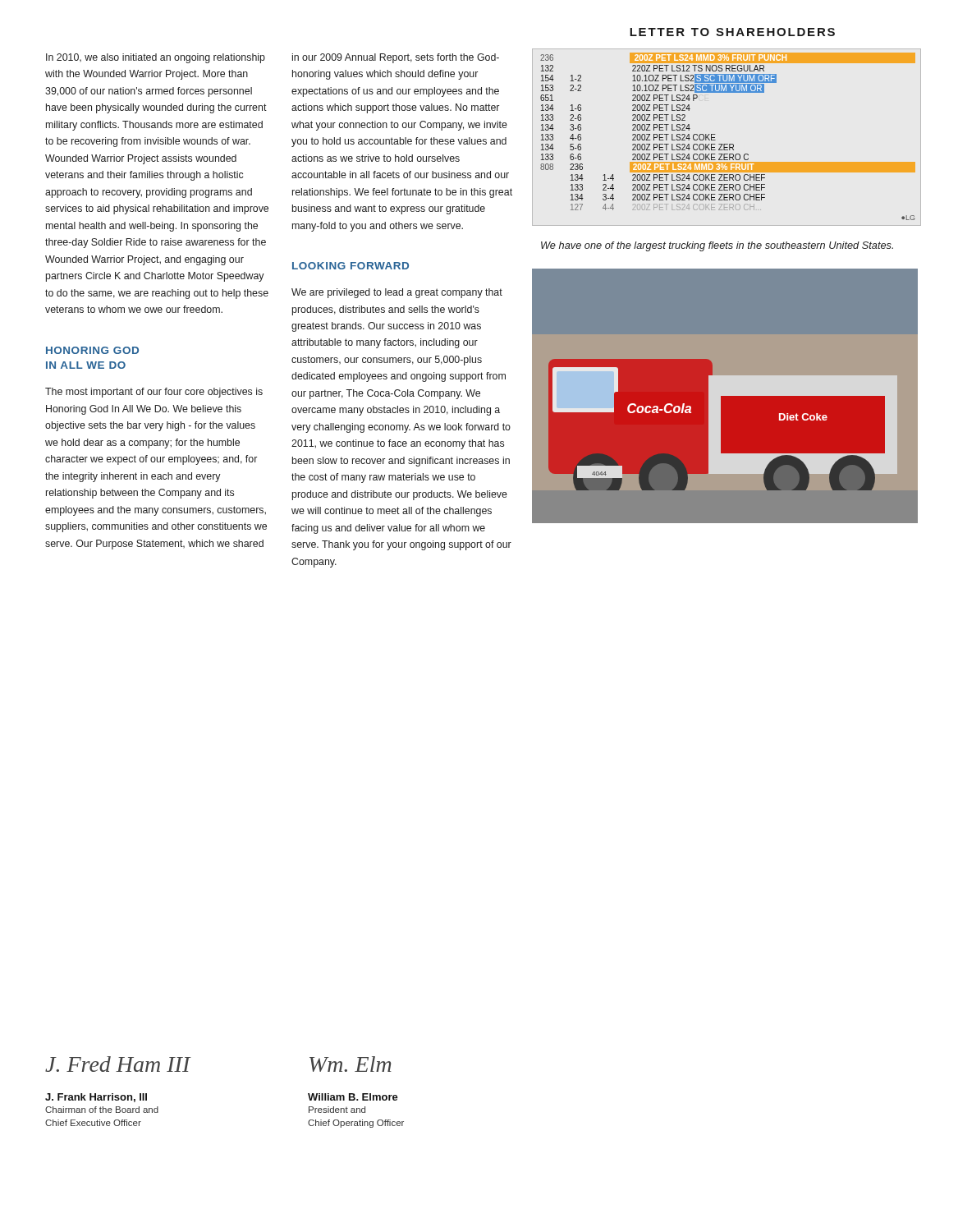Locate the section header that says "HONORING GODIN ALL WE DO"
The height and width of the screenshot is (1232, 958).
pyautogui.click(x=92, y=350)
